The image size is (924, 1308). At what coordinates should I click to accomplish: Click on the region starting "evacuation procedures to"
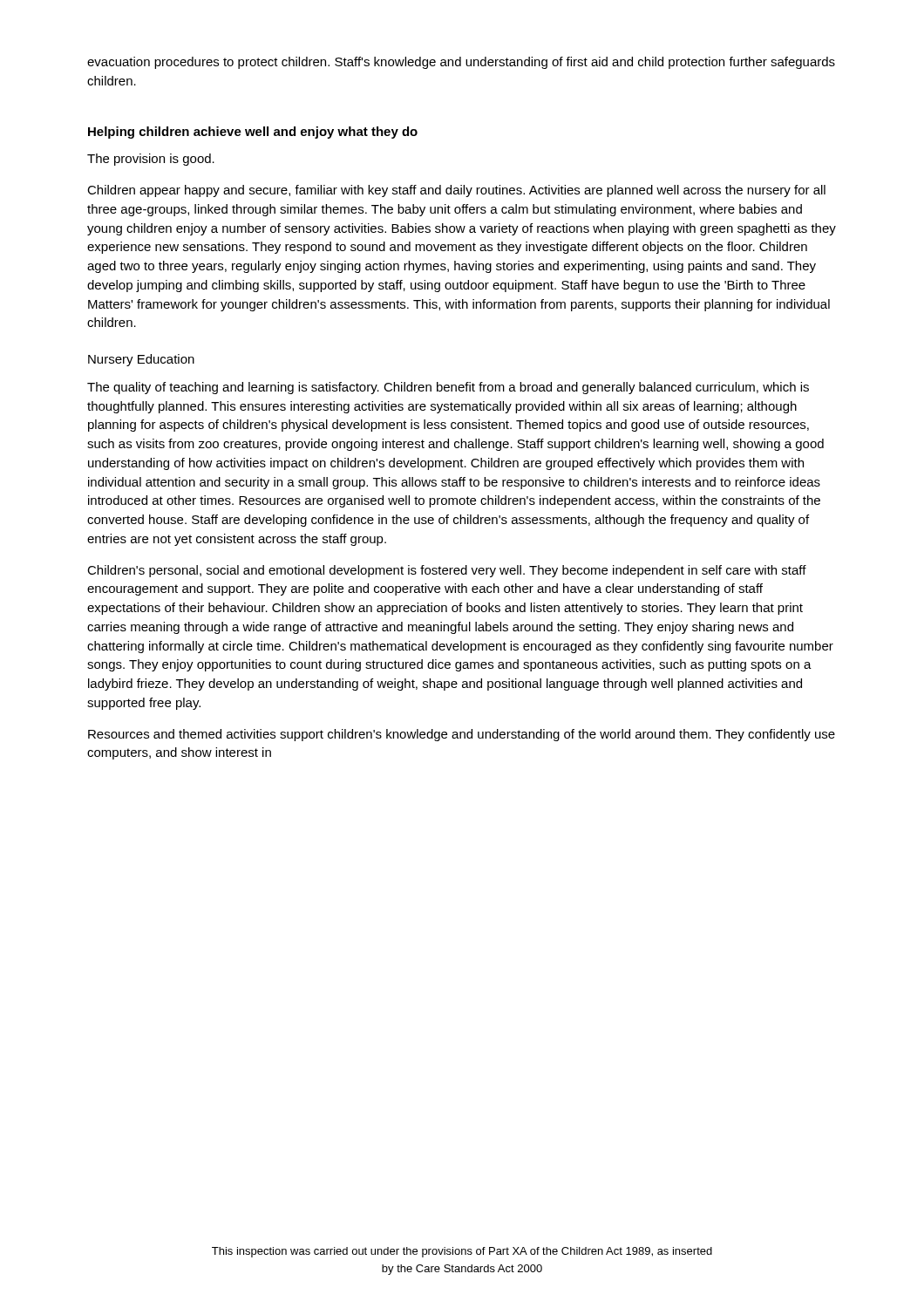[462, 71]
